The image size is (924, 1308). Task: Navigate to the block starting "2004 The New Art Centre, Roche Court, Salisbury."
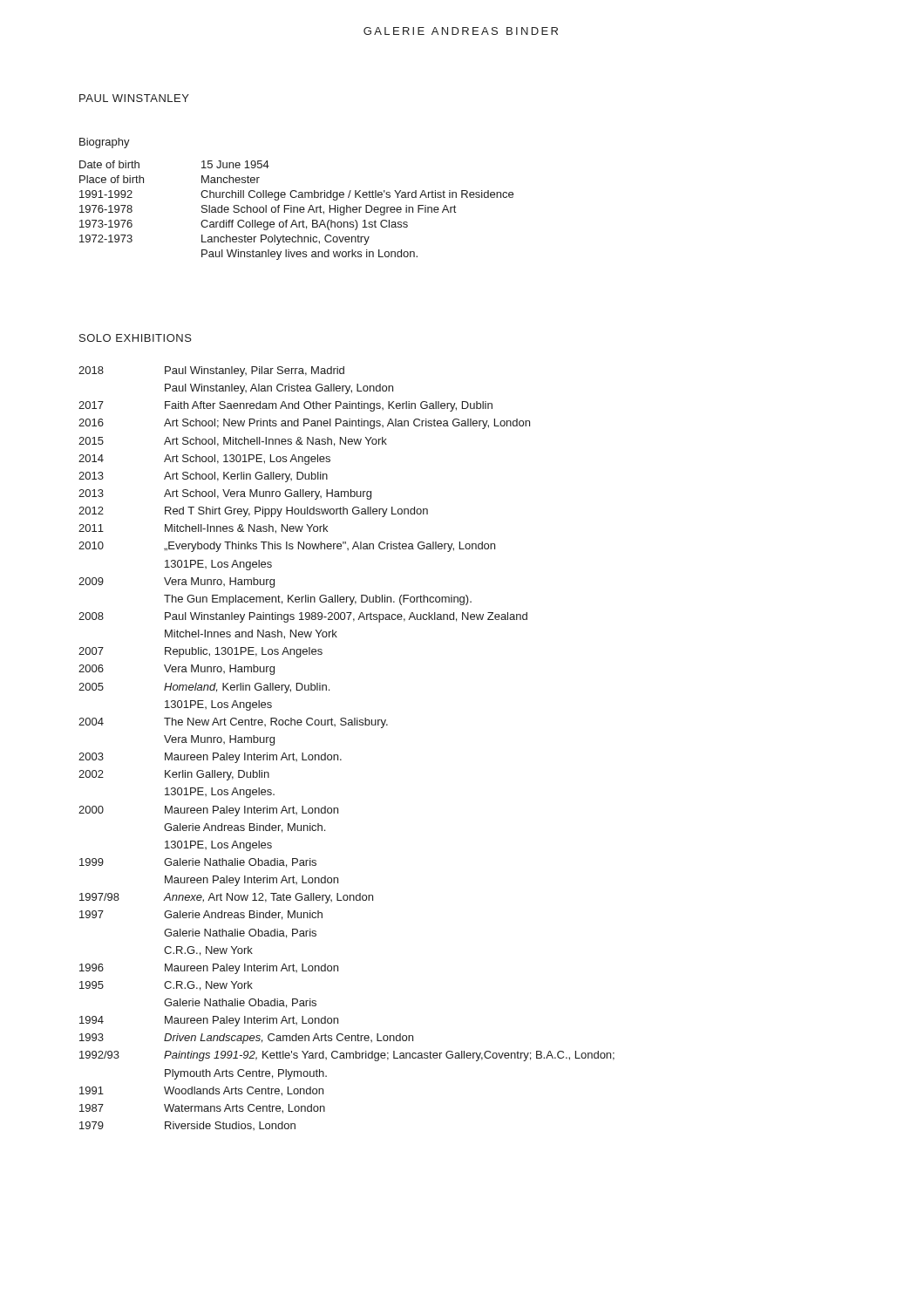233,723
